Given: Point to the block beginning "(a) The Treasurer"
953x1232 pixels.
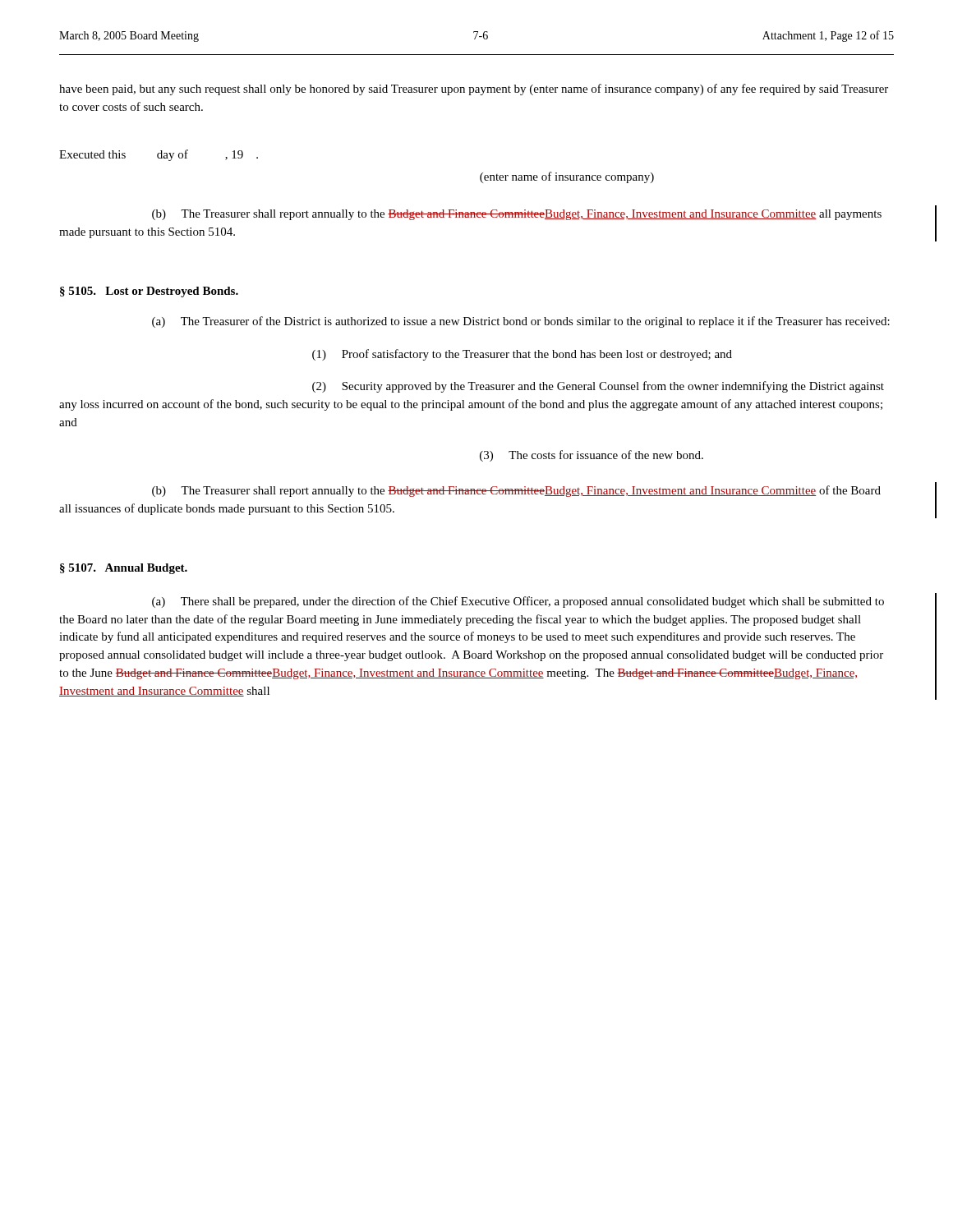Looking at the screenshot, I should coord(499,321).
